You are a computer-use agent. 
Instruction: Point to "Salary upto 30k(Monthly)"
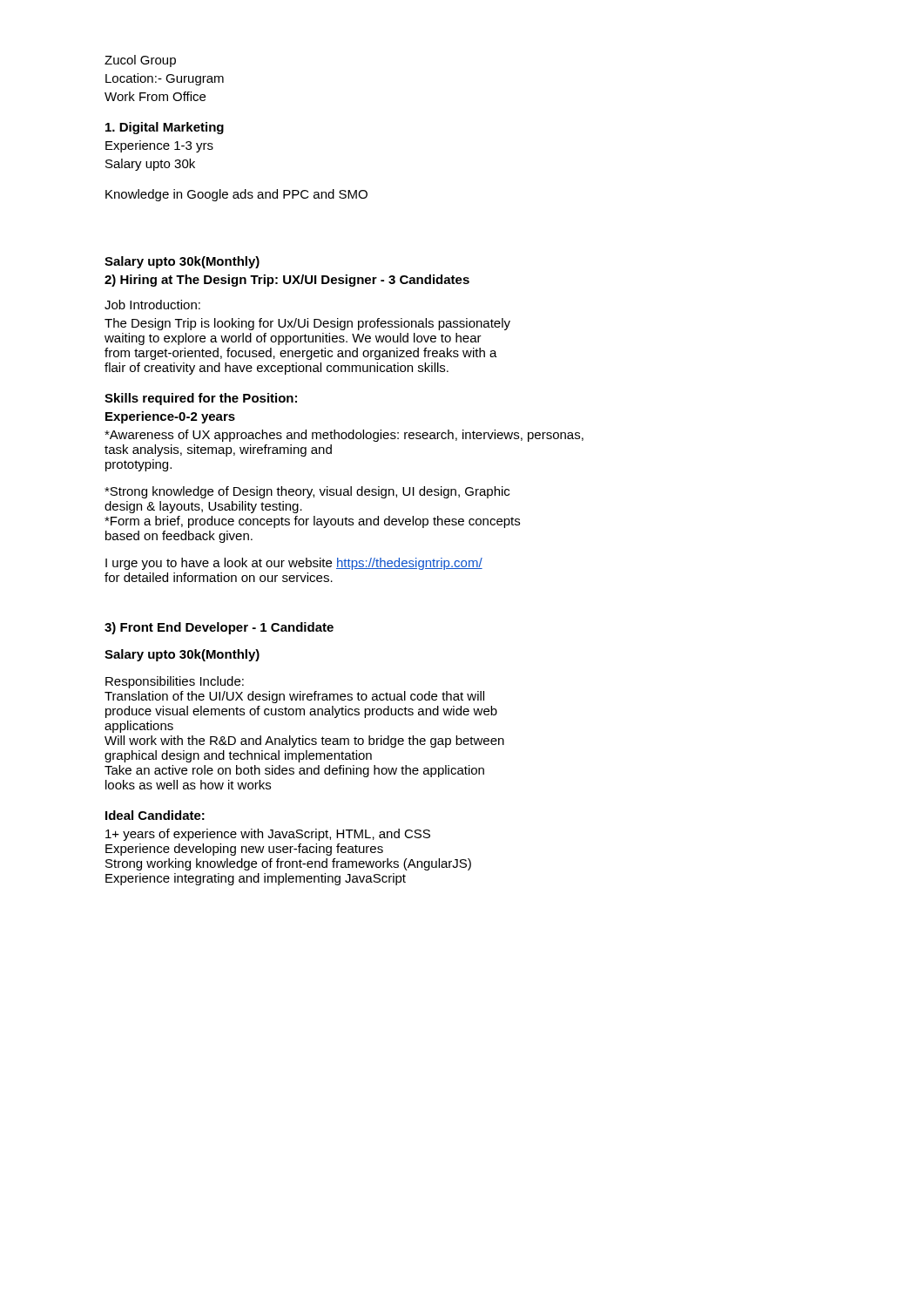182,655
